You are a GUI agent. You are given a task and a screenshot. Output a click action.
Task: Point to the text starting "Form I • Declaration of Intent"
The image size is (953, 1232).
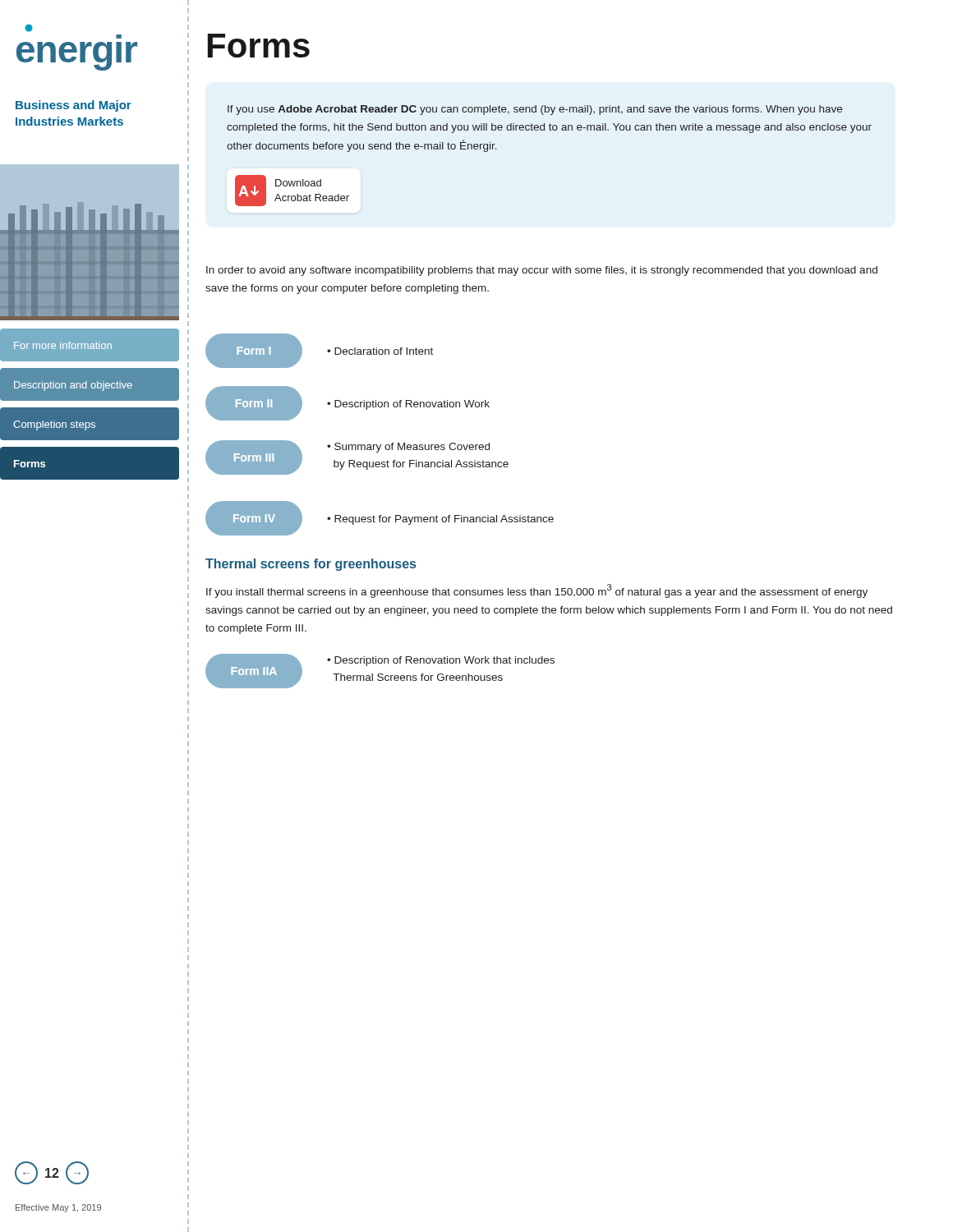coord(319,351)
